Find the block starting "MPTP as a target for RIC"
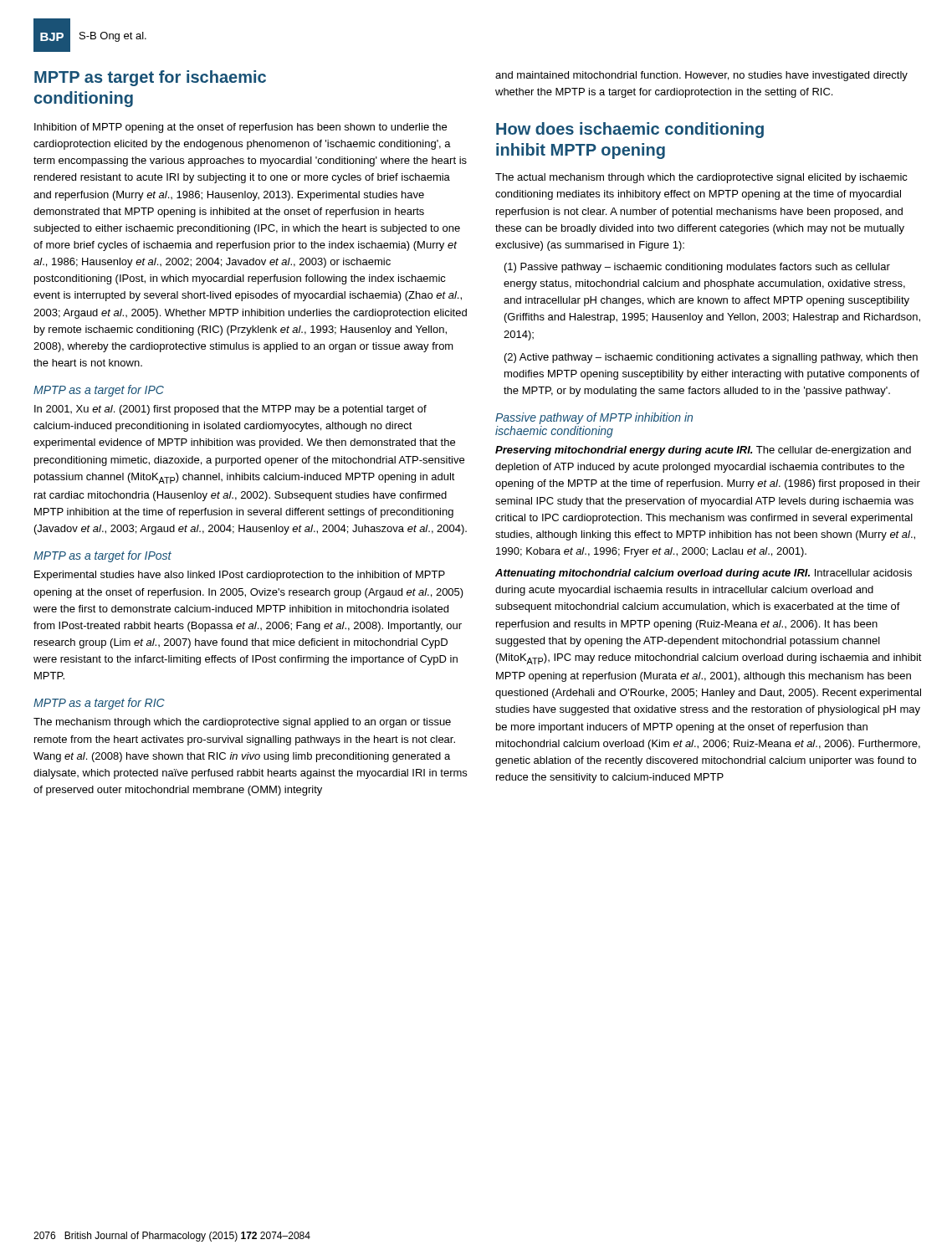This screenshot has width=952, height=1255. coord(99,704)
